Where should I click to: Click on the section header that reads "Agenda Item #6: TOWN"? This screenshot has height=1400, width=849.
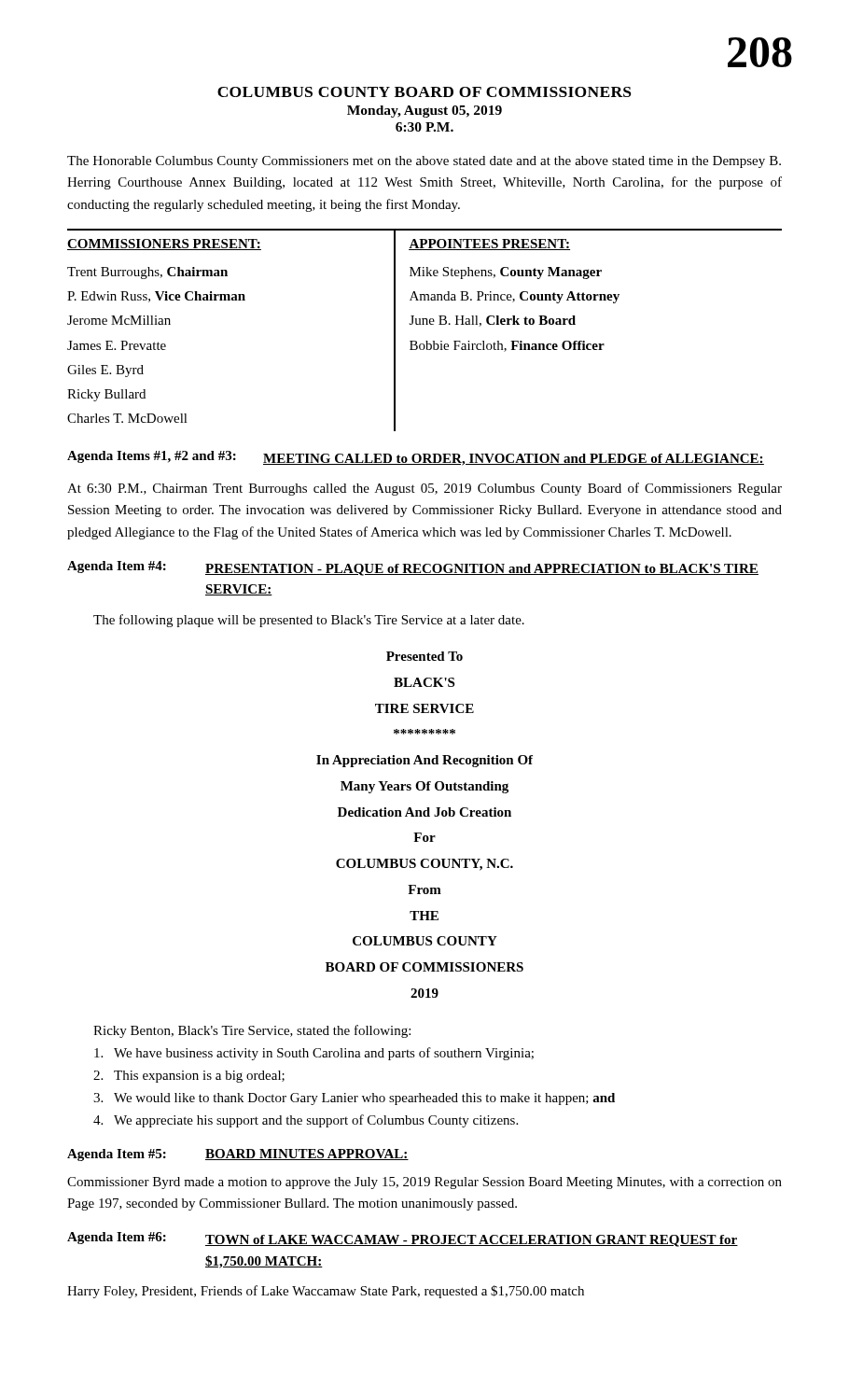click(424, 1250)
